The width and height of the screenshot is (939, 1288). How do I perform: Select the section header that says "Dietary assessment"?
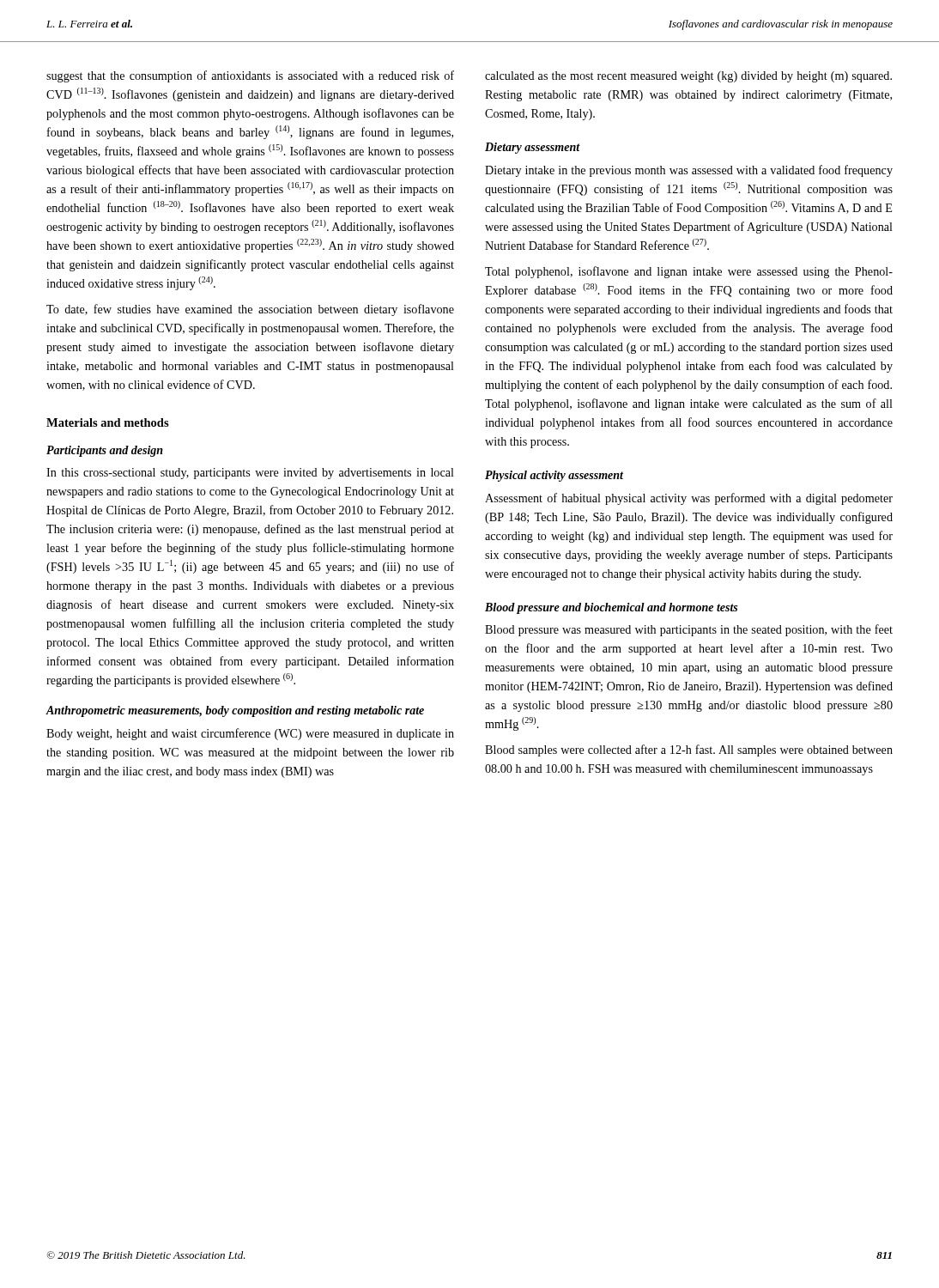point(532,147)
